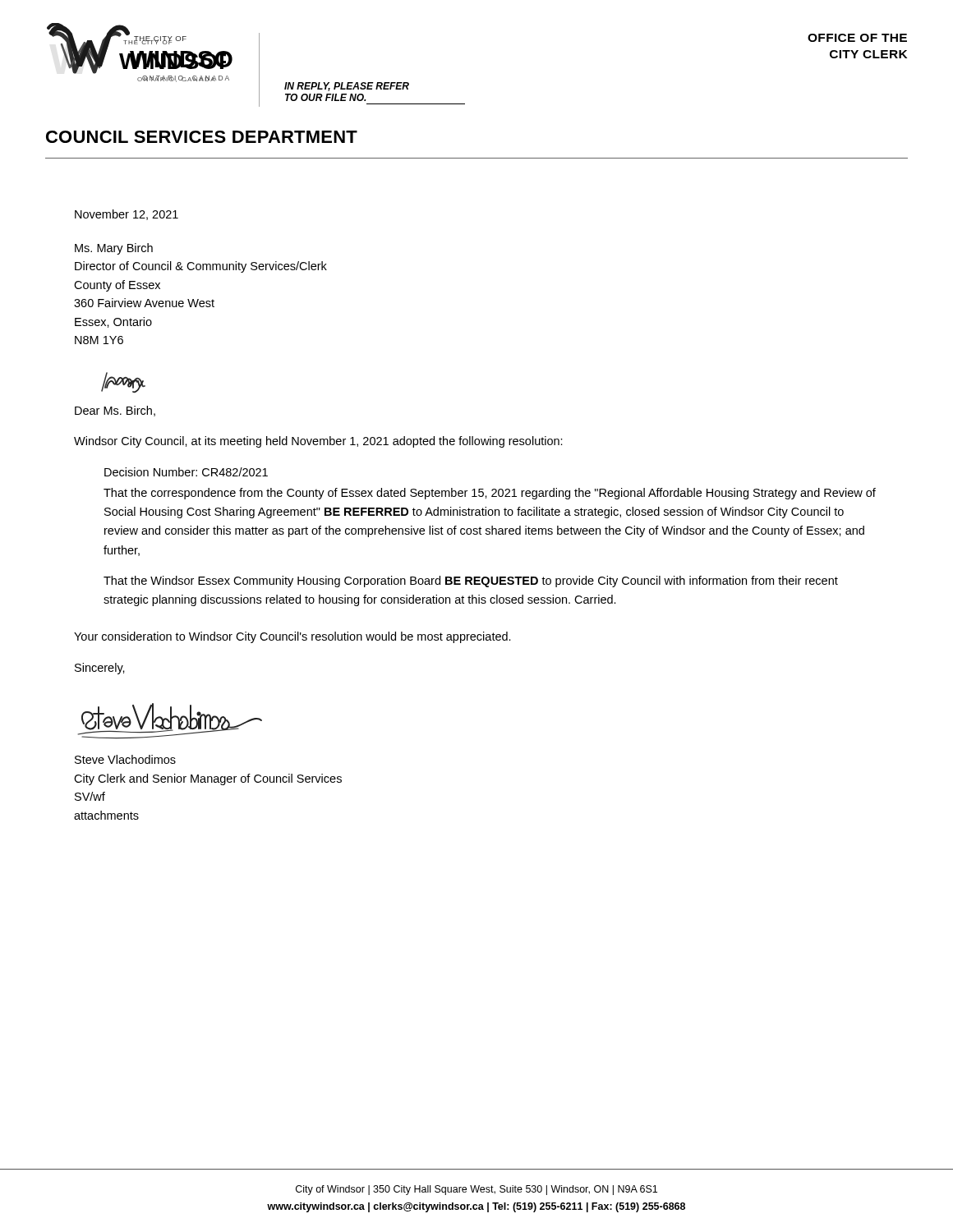The image size is (953, 1232).
Task: Select the text block containing "Windsor City Council,"
Action: click(319, 441)
